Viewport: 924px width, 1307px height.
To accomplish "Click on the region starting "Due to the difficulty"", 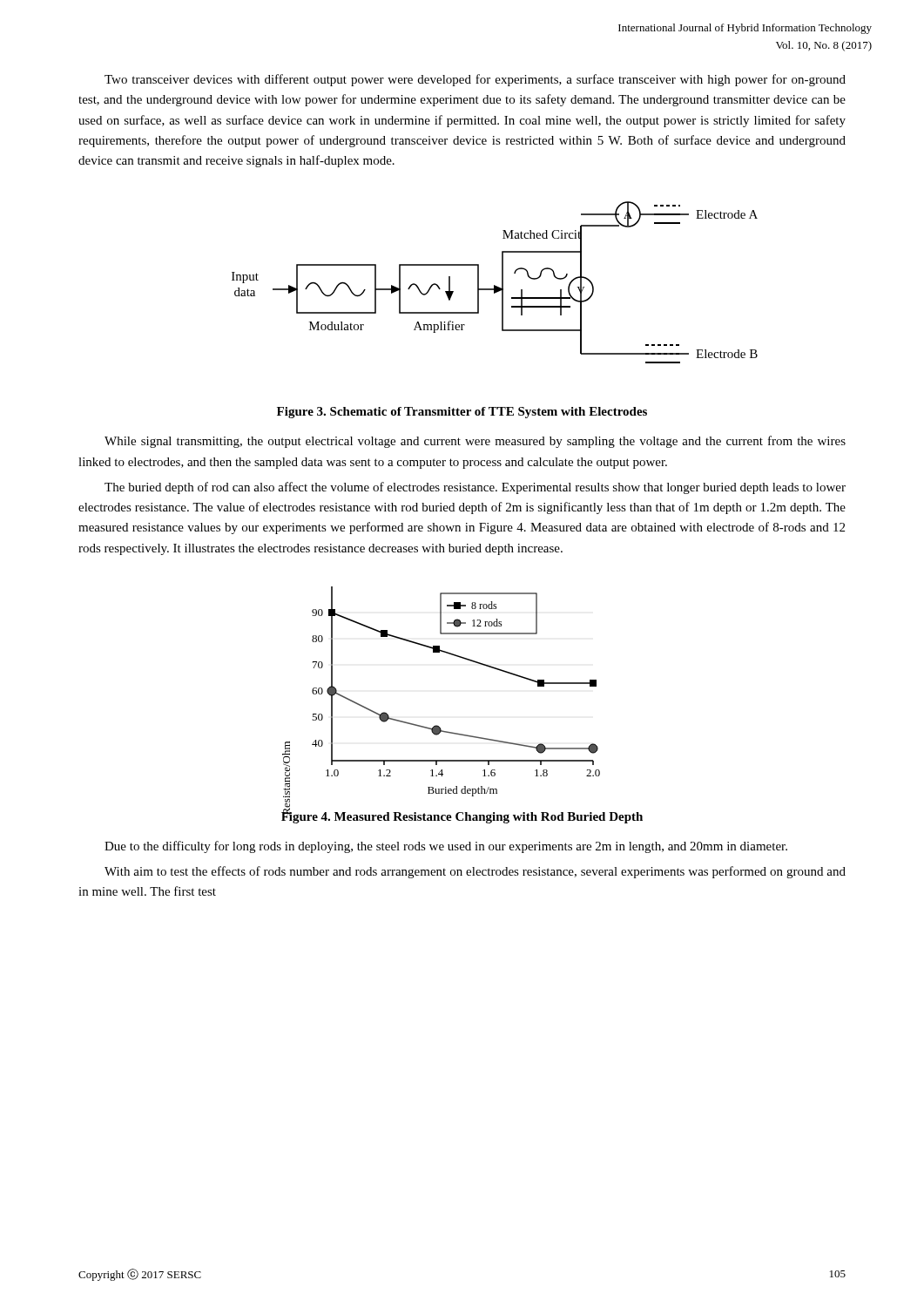I will (x=462, y=869).
